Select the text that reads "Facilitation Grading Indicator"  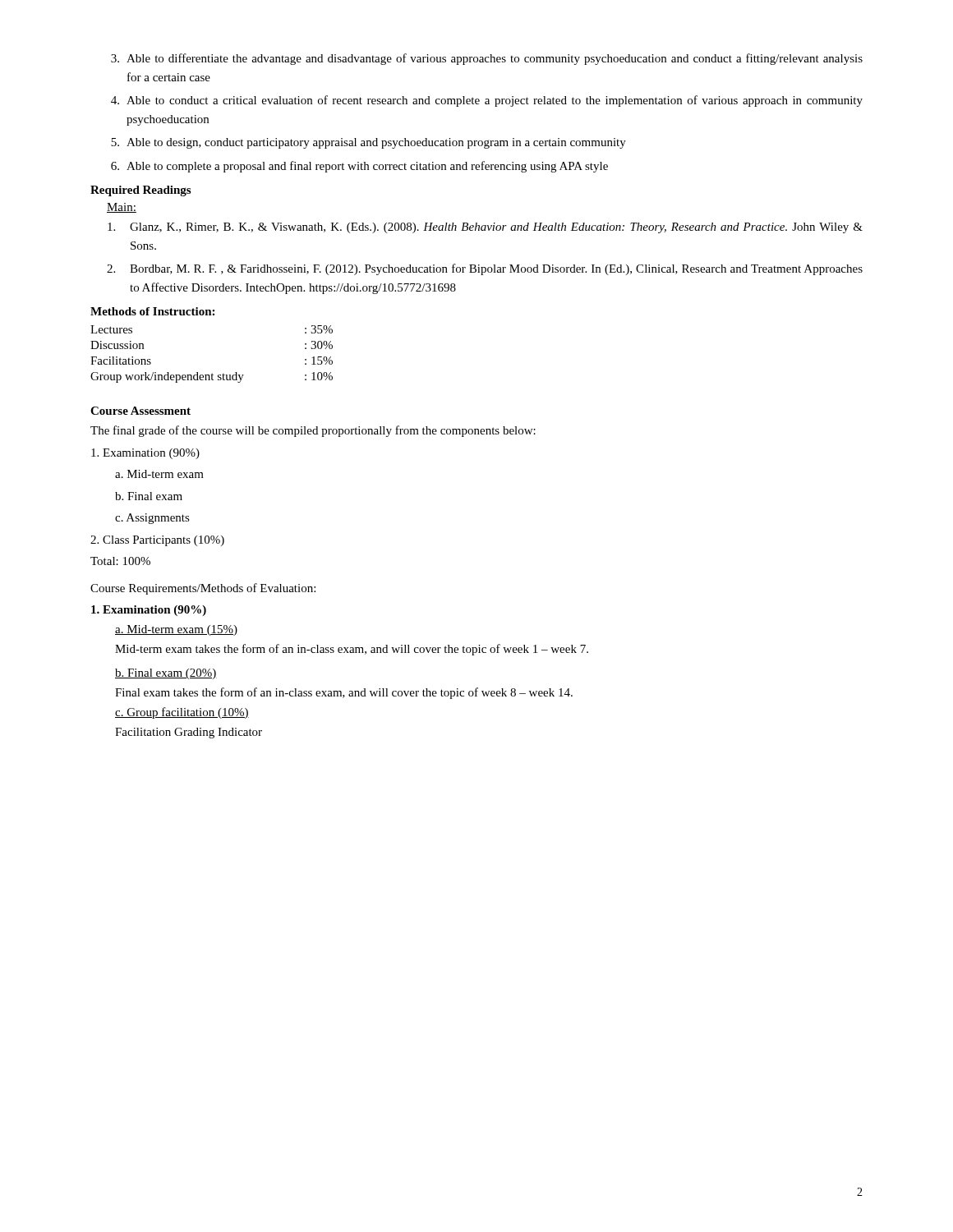point(189,731)
